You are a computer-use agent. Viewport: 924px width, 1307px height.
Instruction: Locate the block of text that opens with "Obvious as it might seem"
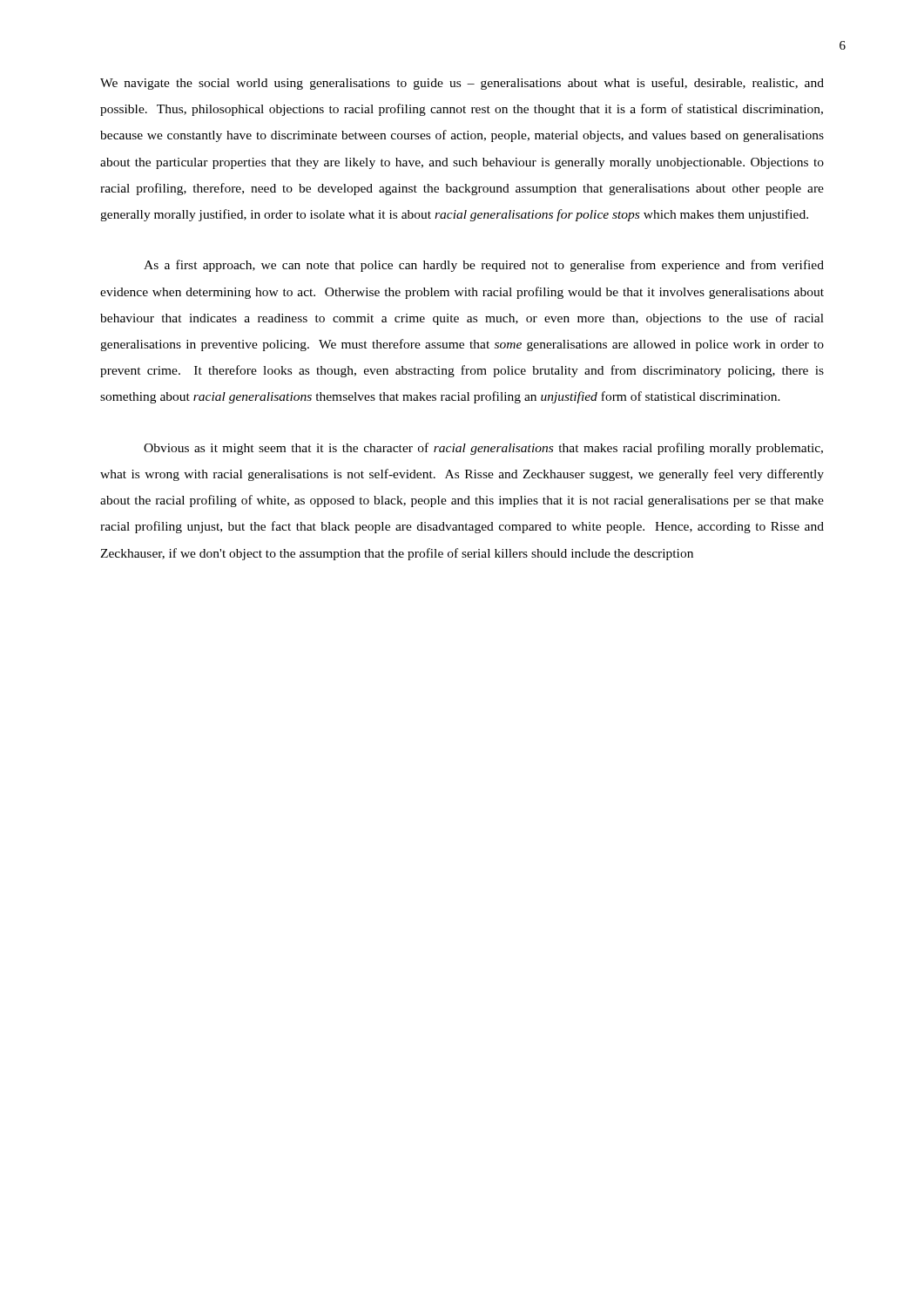pos(462,500)
